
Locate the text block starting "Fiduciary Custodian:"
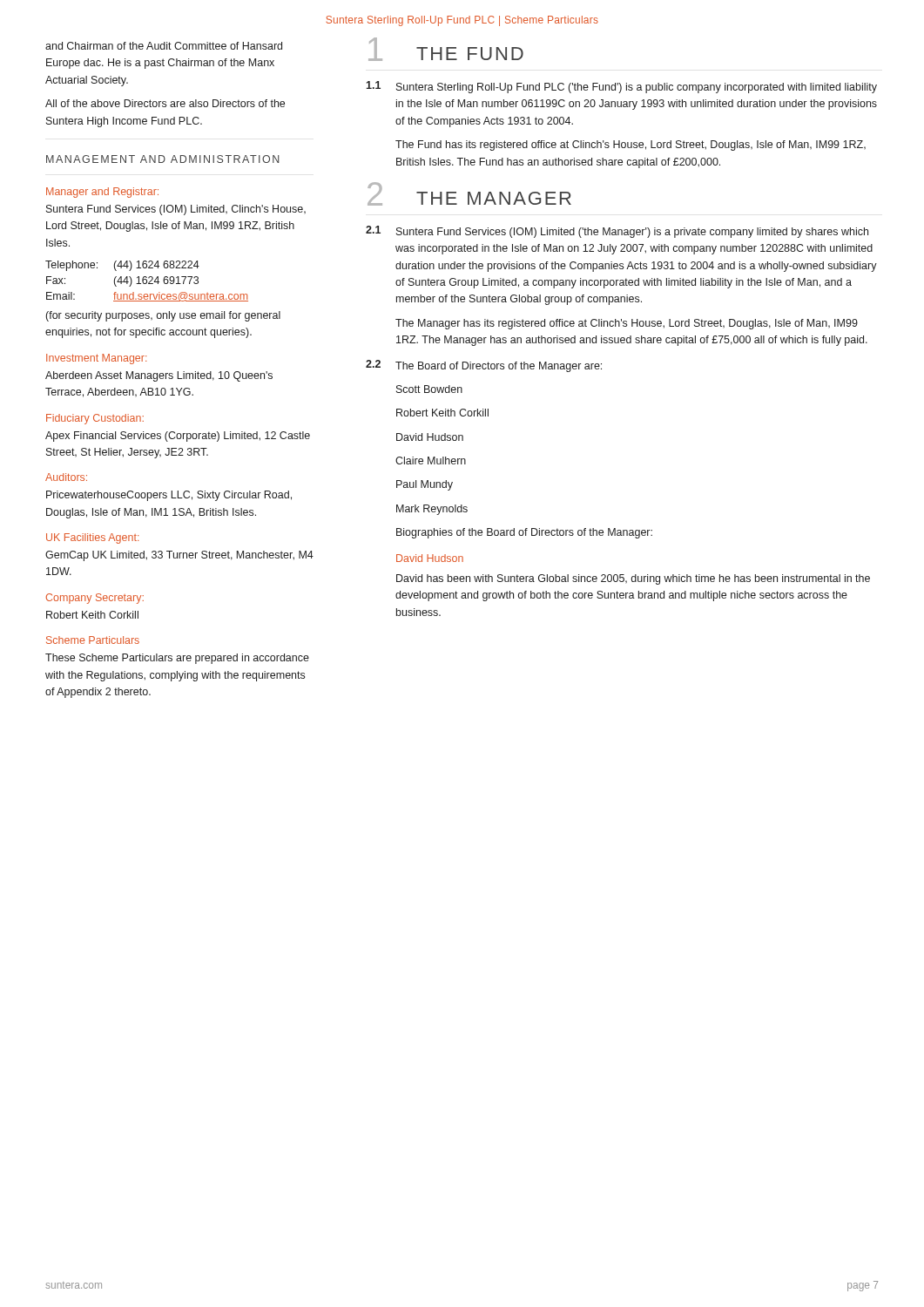click(x=95, y=418)
